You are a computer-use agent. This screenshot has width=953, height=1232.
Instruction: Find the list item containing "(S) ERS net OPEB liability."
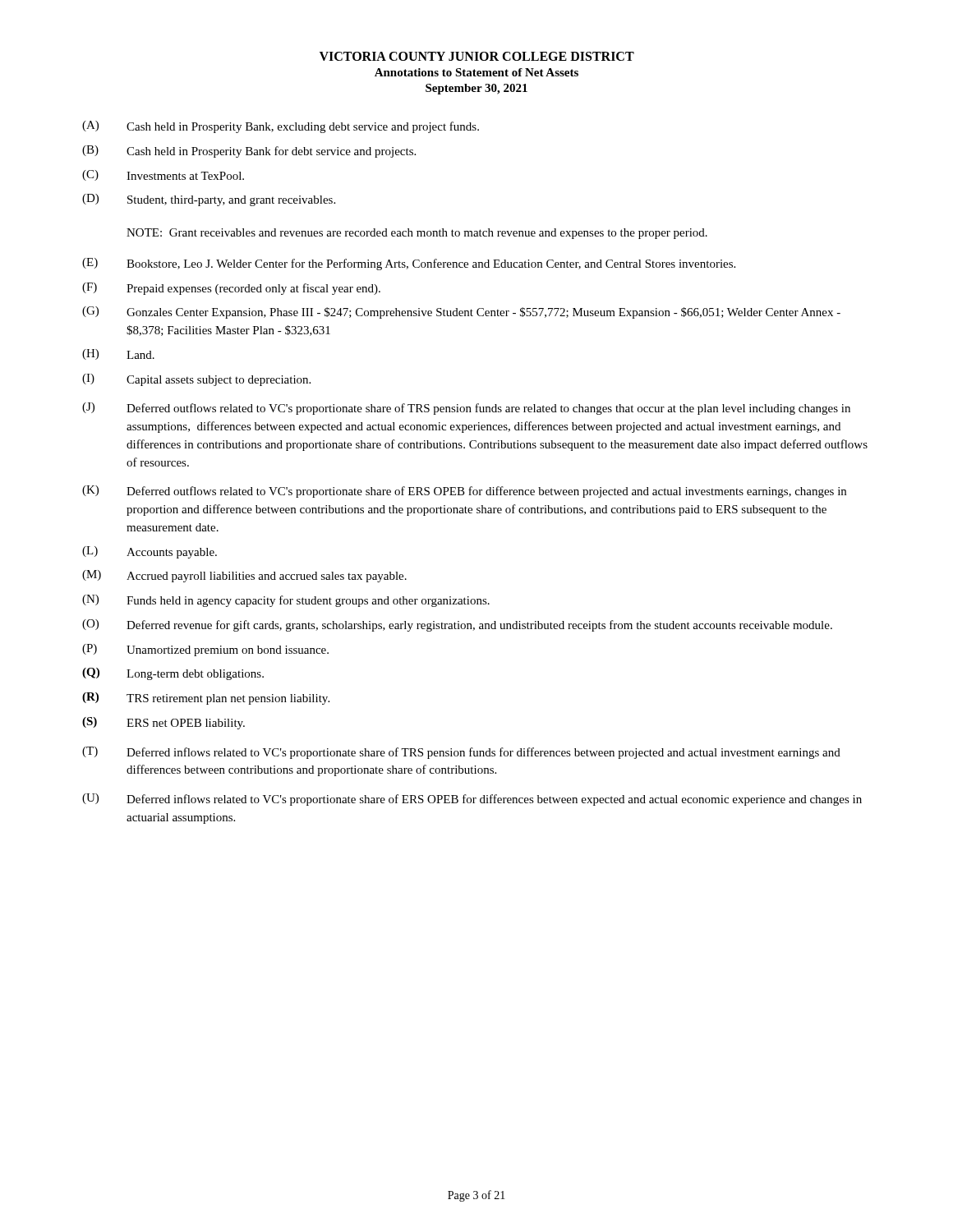click(x=163, y=723)
